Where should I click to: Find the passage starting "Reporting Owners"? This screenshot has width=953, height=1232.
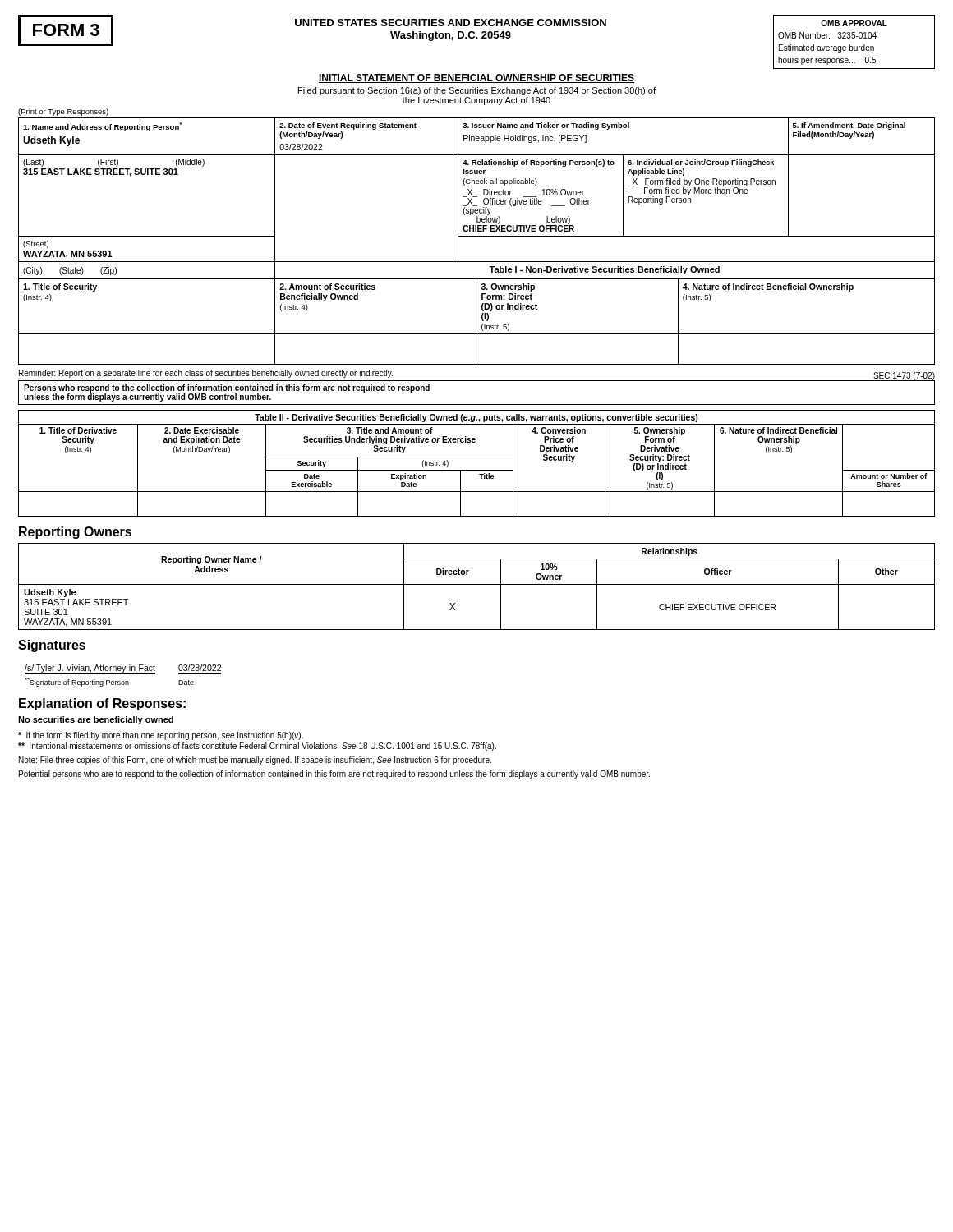[75, 532]
